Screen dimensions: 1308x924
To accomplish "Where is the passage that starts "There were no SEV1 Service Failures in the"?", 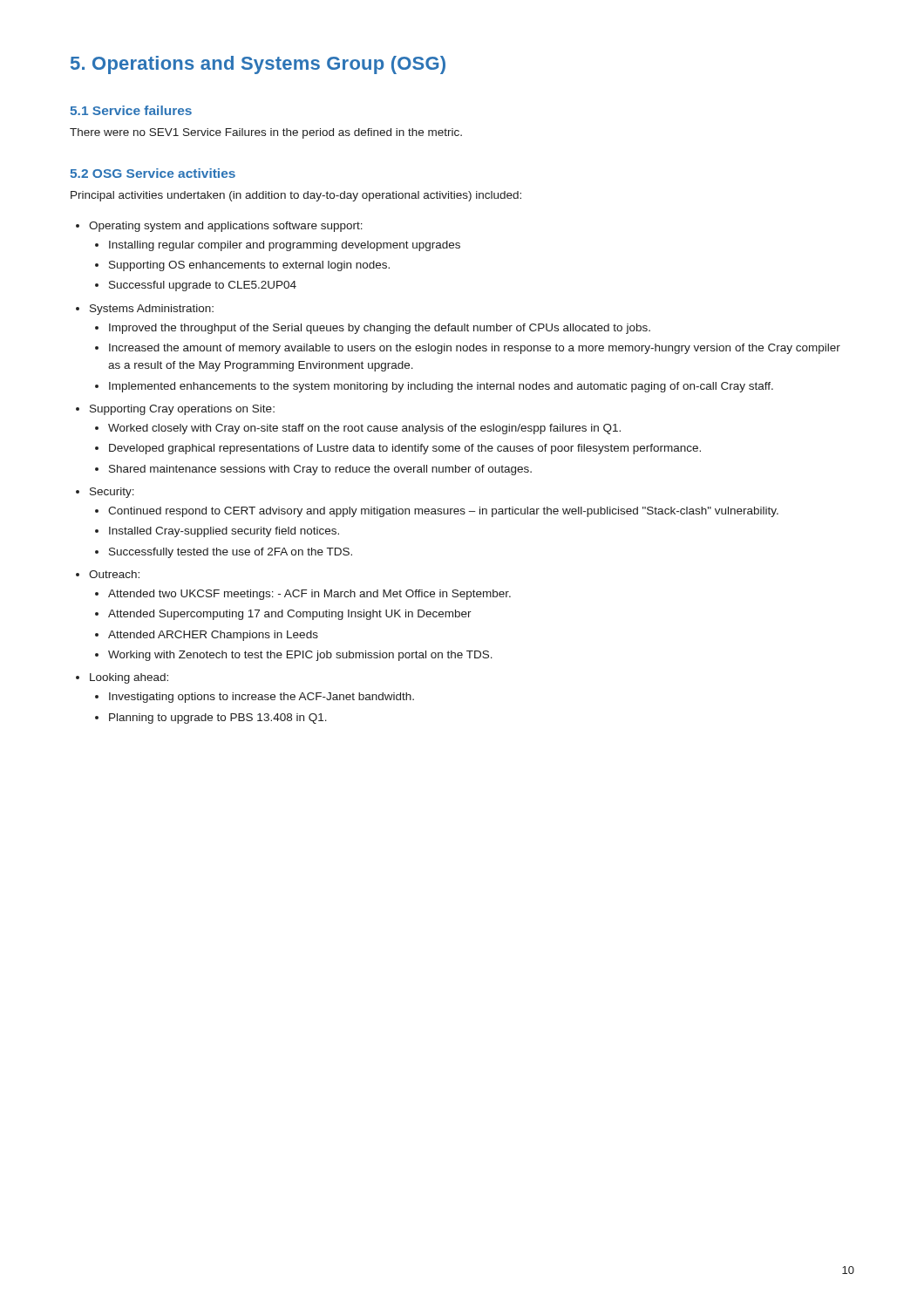I will 462,133.
